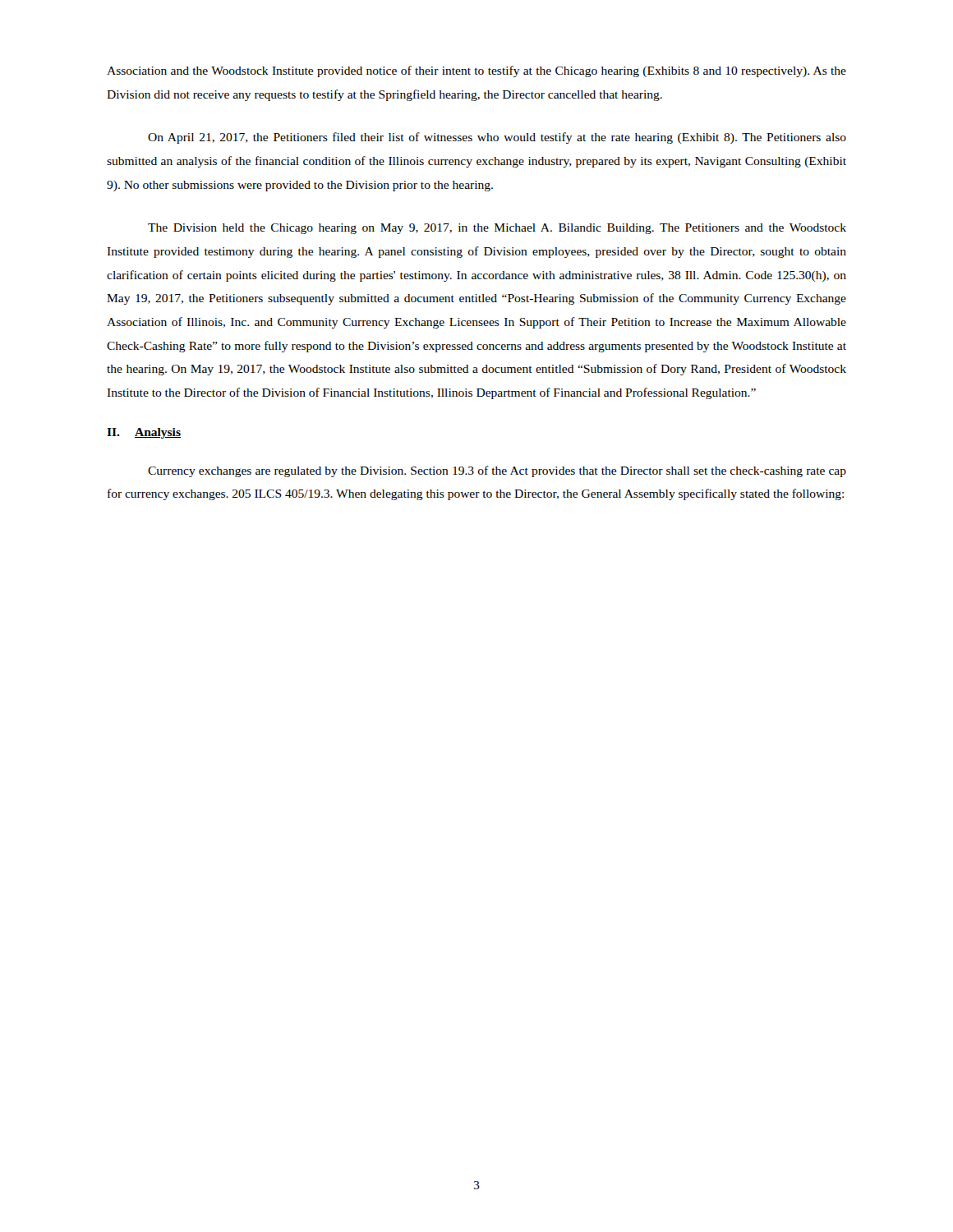Viewport: 953px width, 1232px height.
Task: Click the passage that begins "Association and the Woodstock Institute provided notice of"
Action: 476,83
